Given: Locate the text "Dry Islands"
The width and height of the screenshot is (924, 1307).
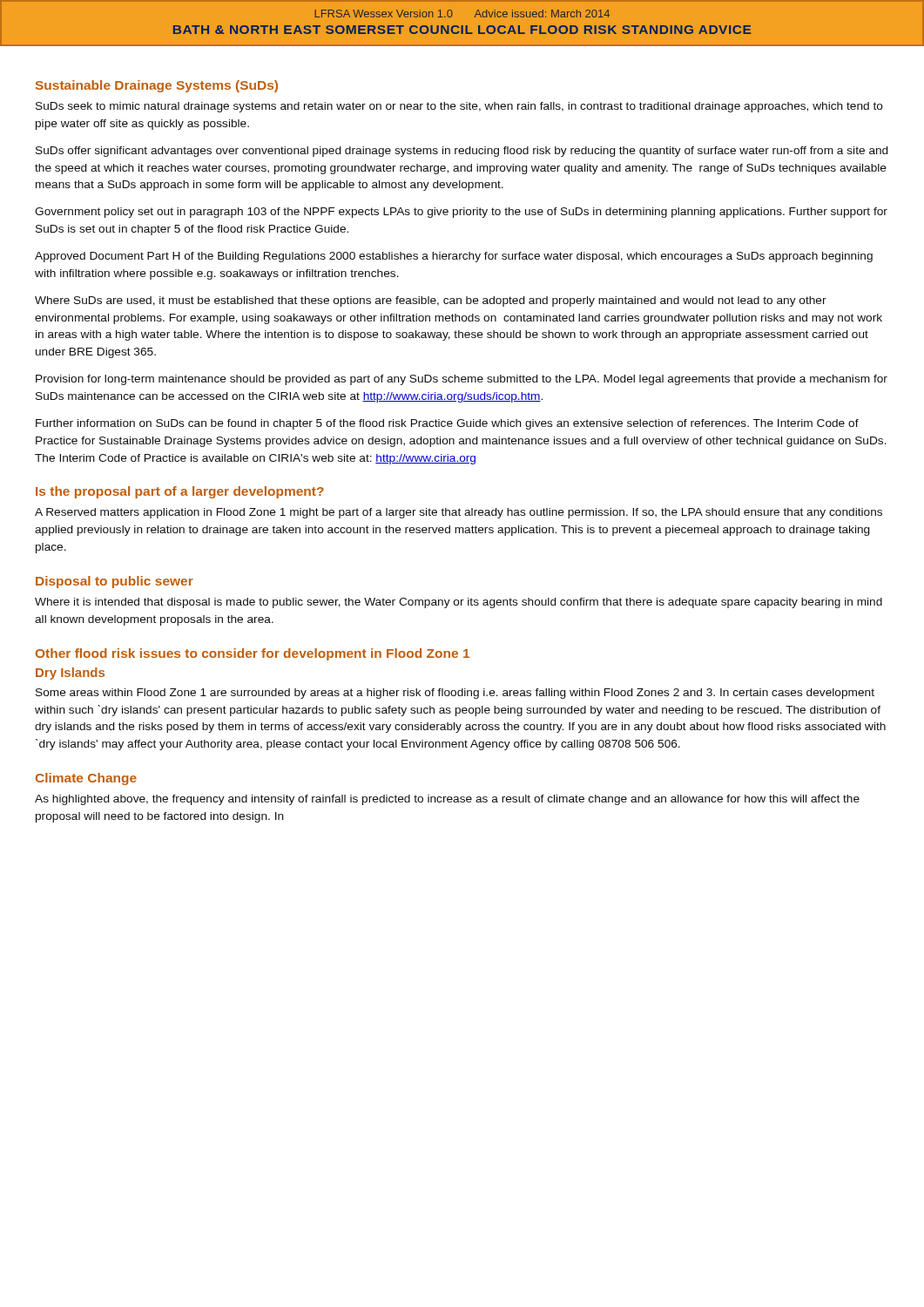Looking at the screenshot, I should [70, 672].
